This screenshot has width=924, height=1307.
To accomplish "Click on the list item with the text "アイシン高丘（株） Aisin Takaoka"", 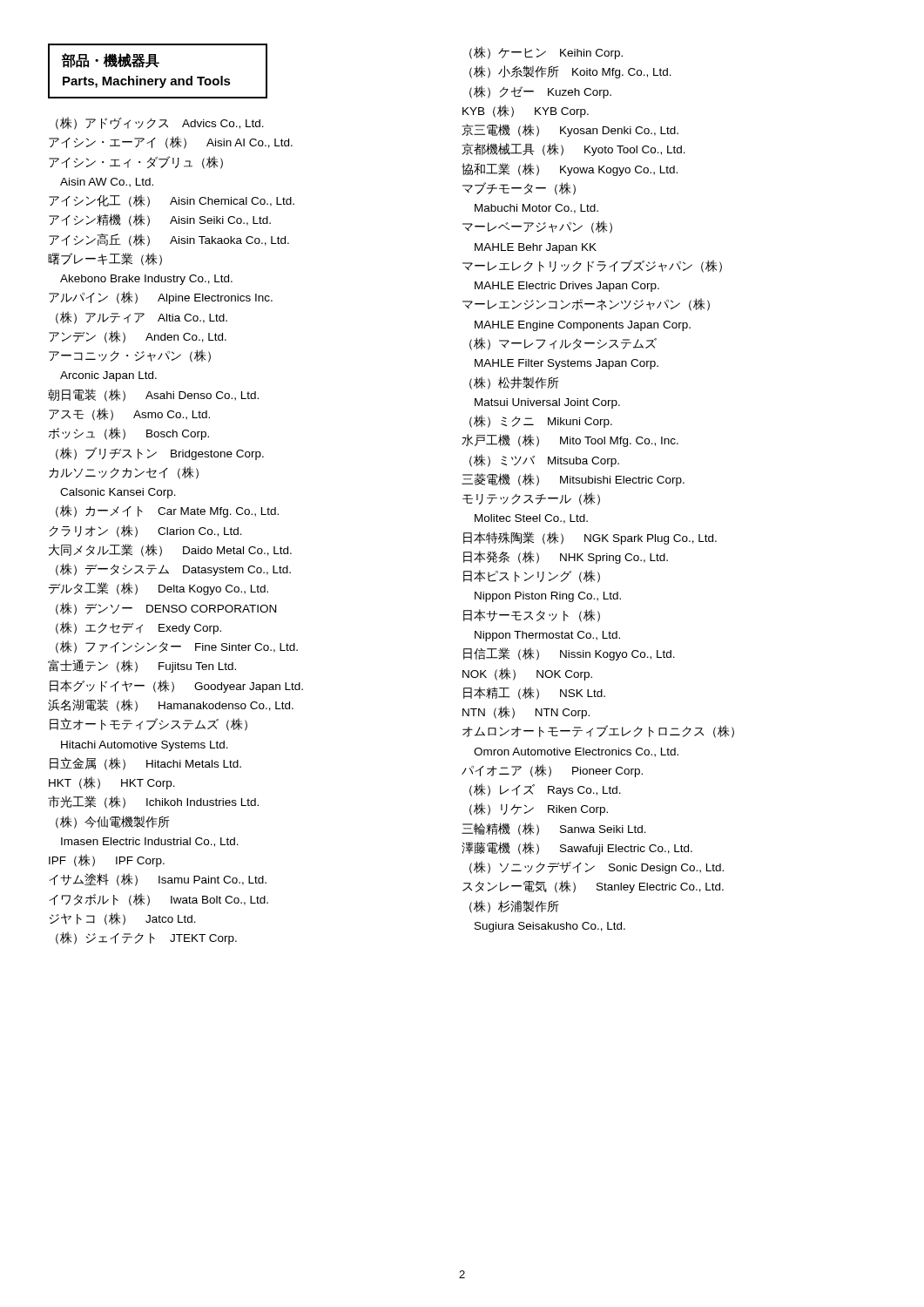I will pos(169,240).
